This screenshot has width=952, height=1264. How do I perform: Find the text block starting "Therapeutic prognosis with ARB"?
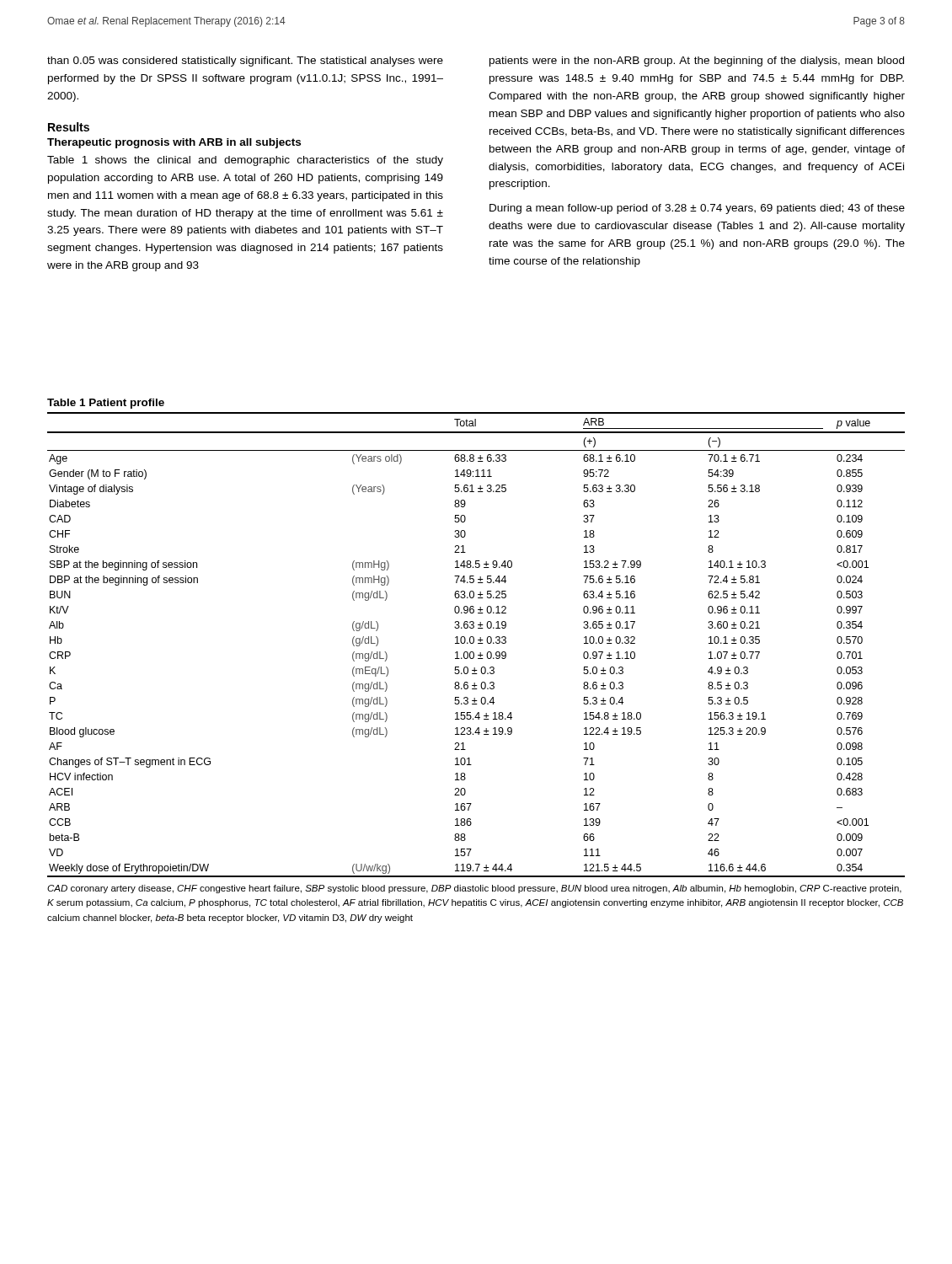pos(174,142)
